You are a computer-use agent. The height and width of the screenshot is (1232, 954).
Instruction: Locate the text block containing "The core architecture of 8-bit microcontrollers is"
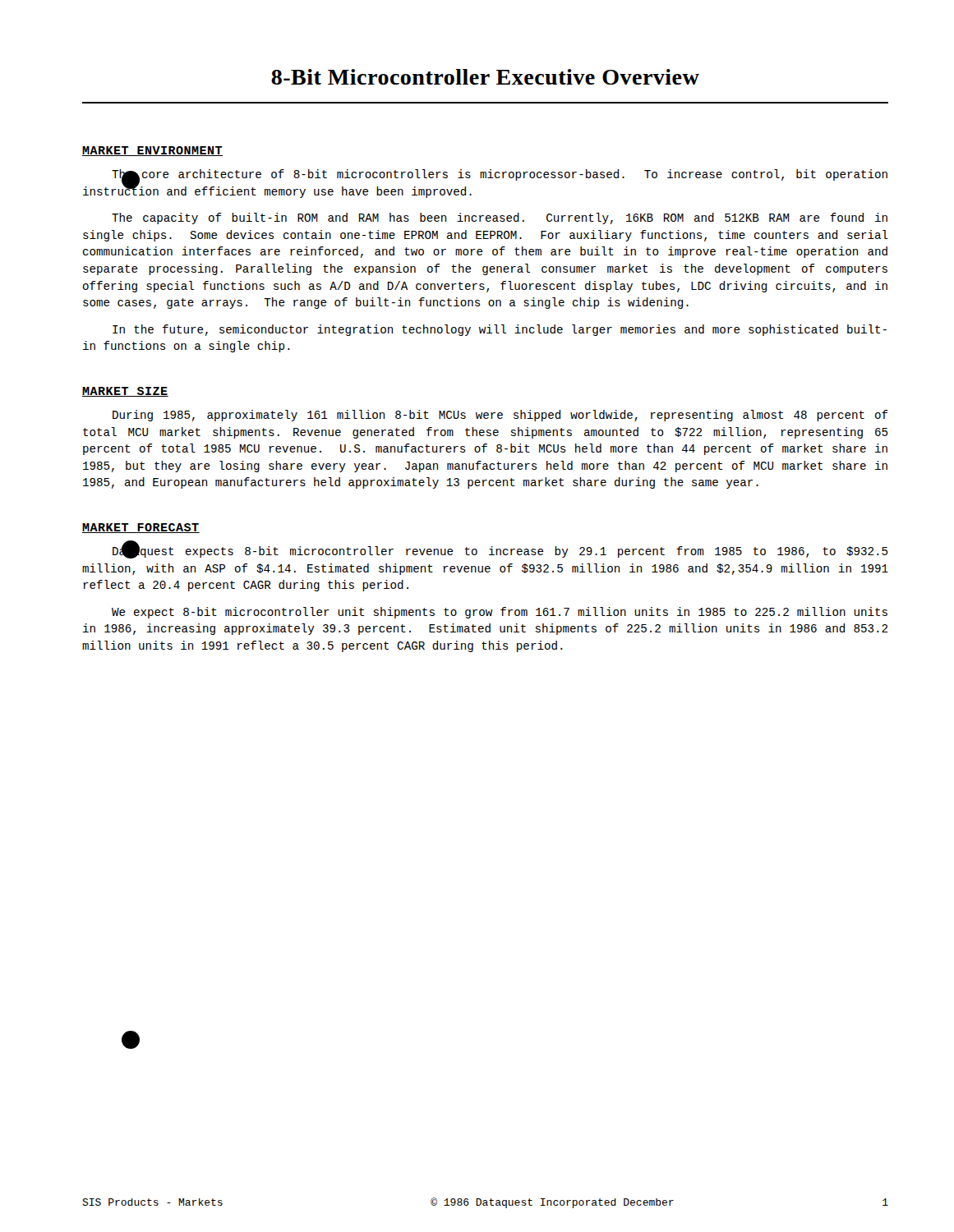[485, 183]
